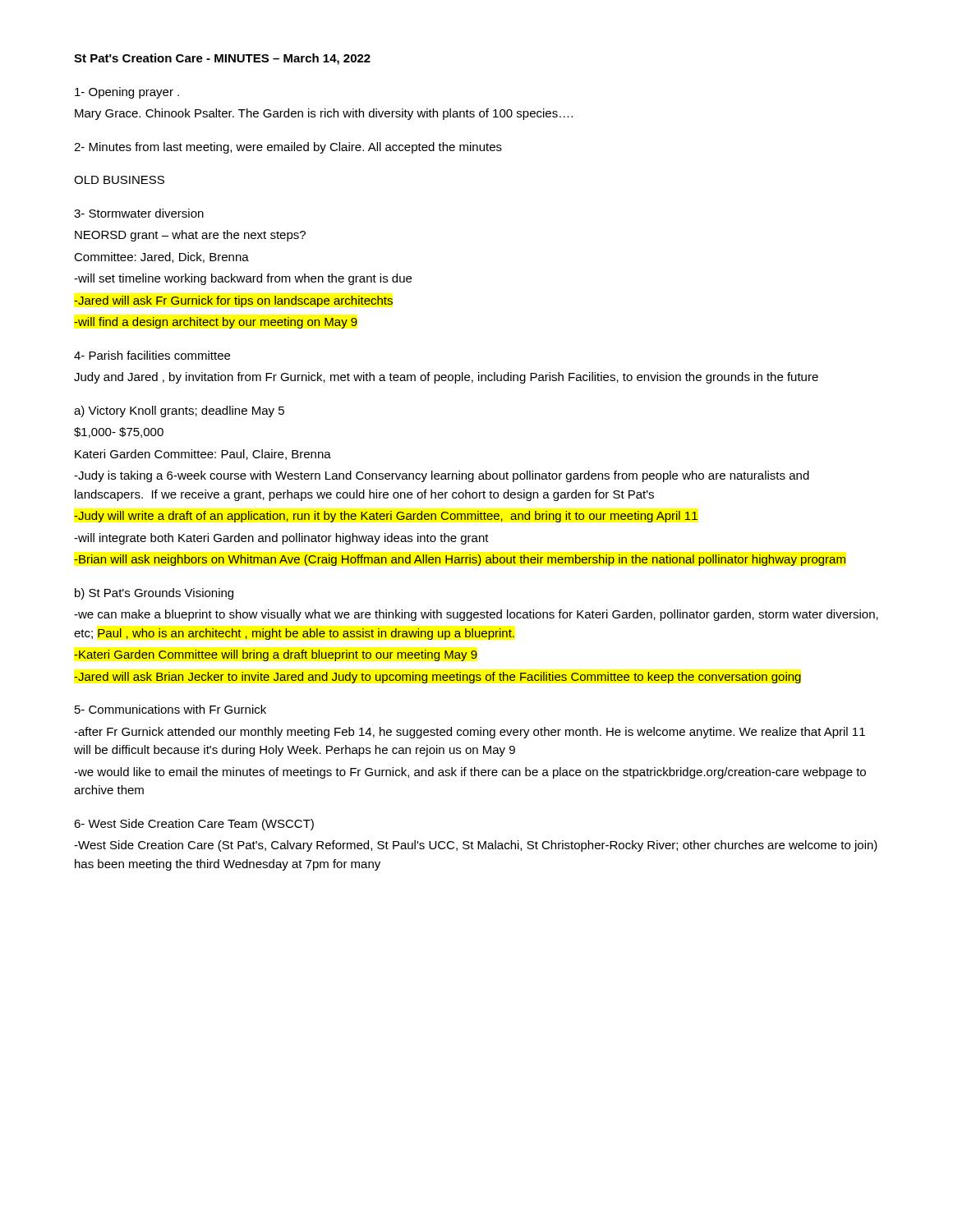Navigate to the text block starting "St Pat's Creation Care - MINUTES"
Image resolution: width=953 pixels, height=1232 pixels.
[222, 59]
